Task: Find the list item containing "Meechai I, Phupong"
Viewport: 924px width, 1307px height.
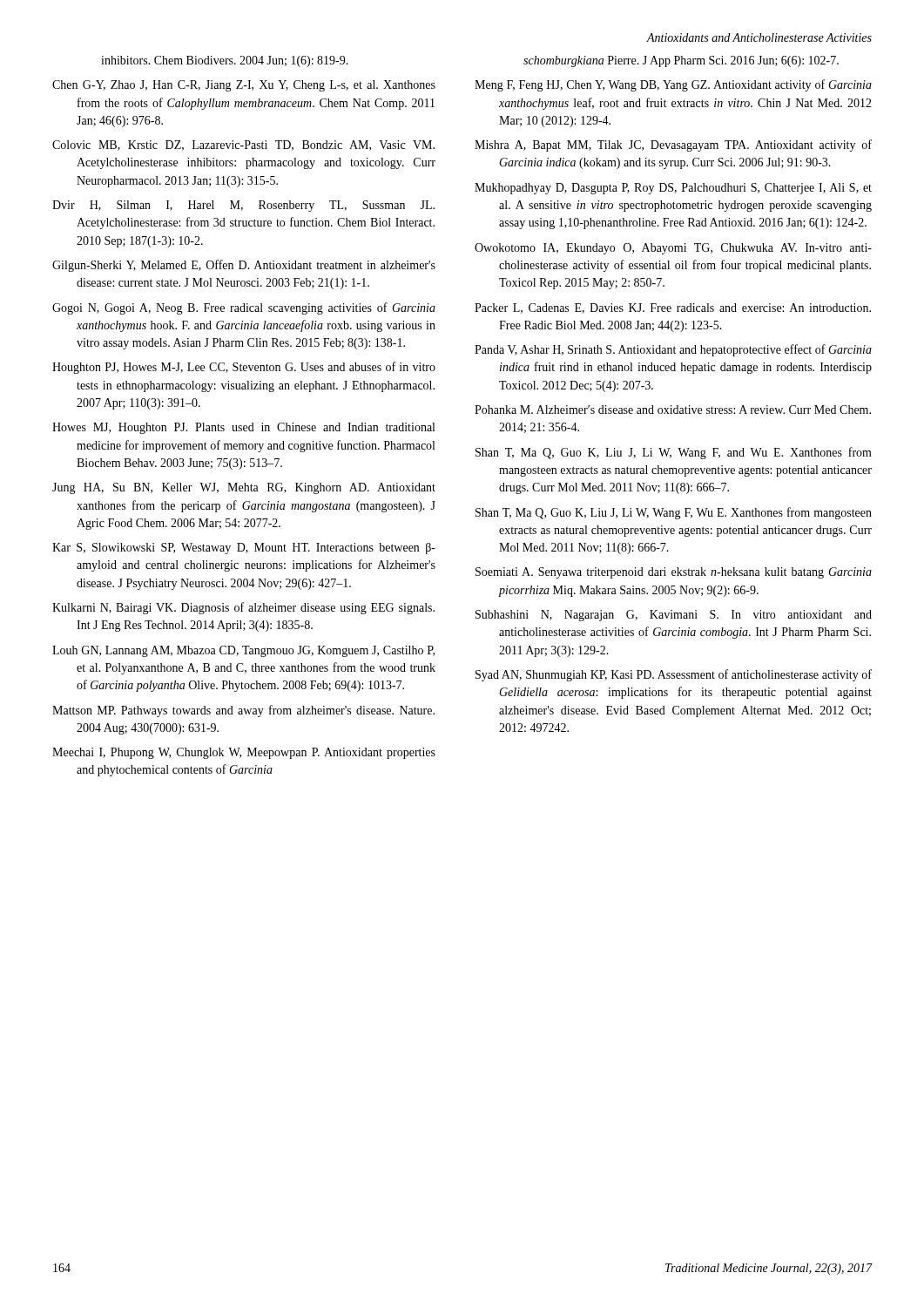Action: pos(244,762)
